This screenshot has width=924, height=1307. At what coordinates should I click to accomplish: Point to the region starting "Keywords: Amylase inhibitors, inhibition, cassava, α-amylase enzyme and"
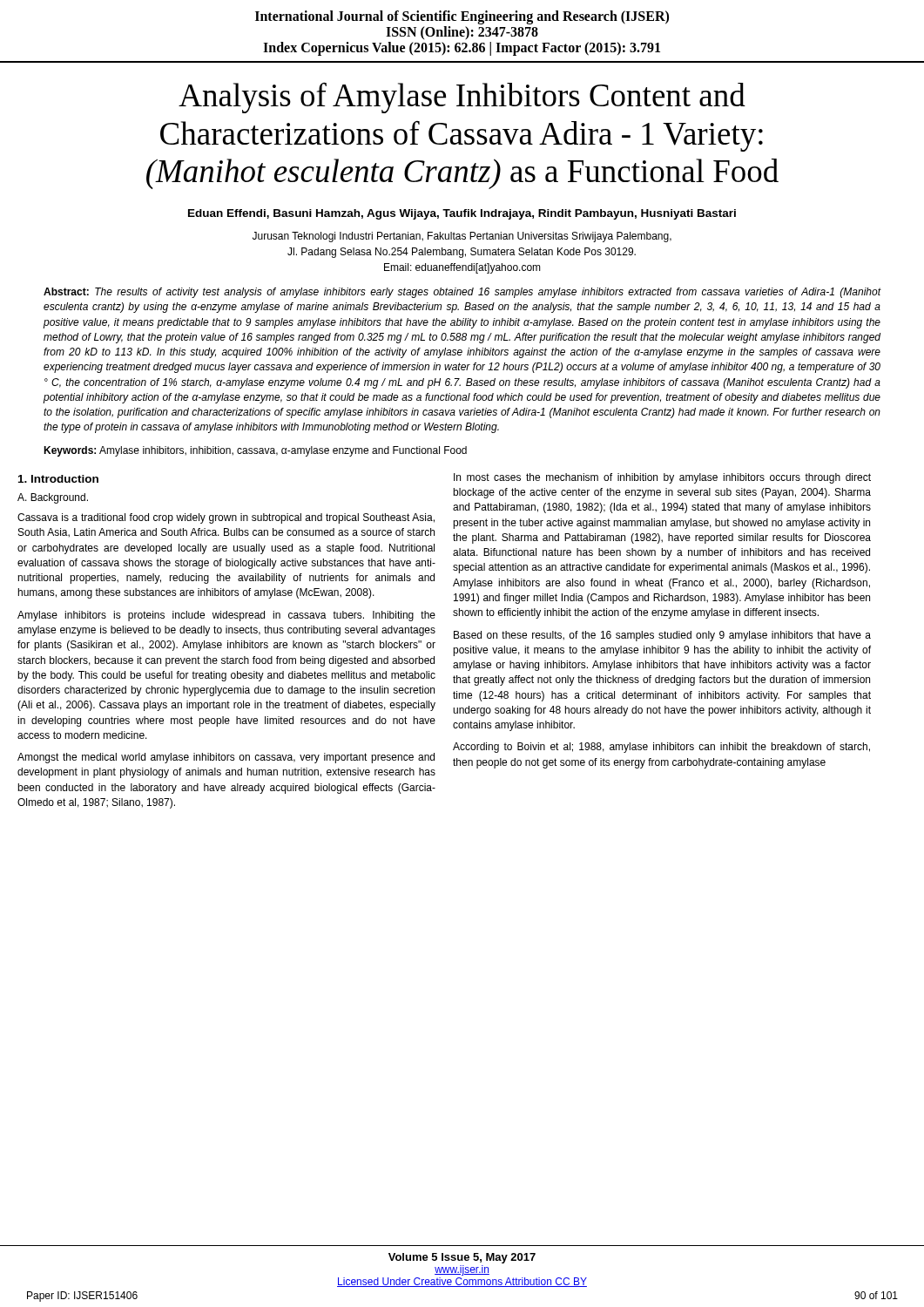coord(462,451)
